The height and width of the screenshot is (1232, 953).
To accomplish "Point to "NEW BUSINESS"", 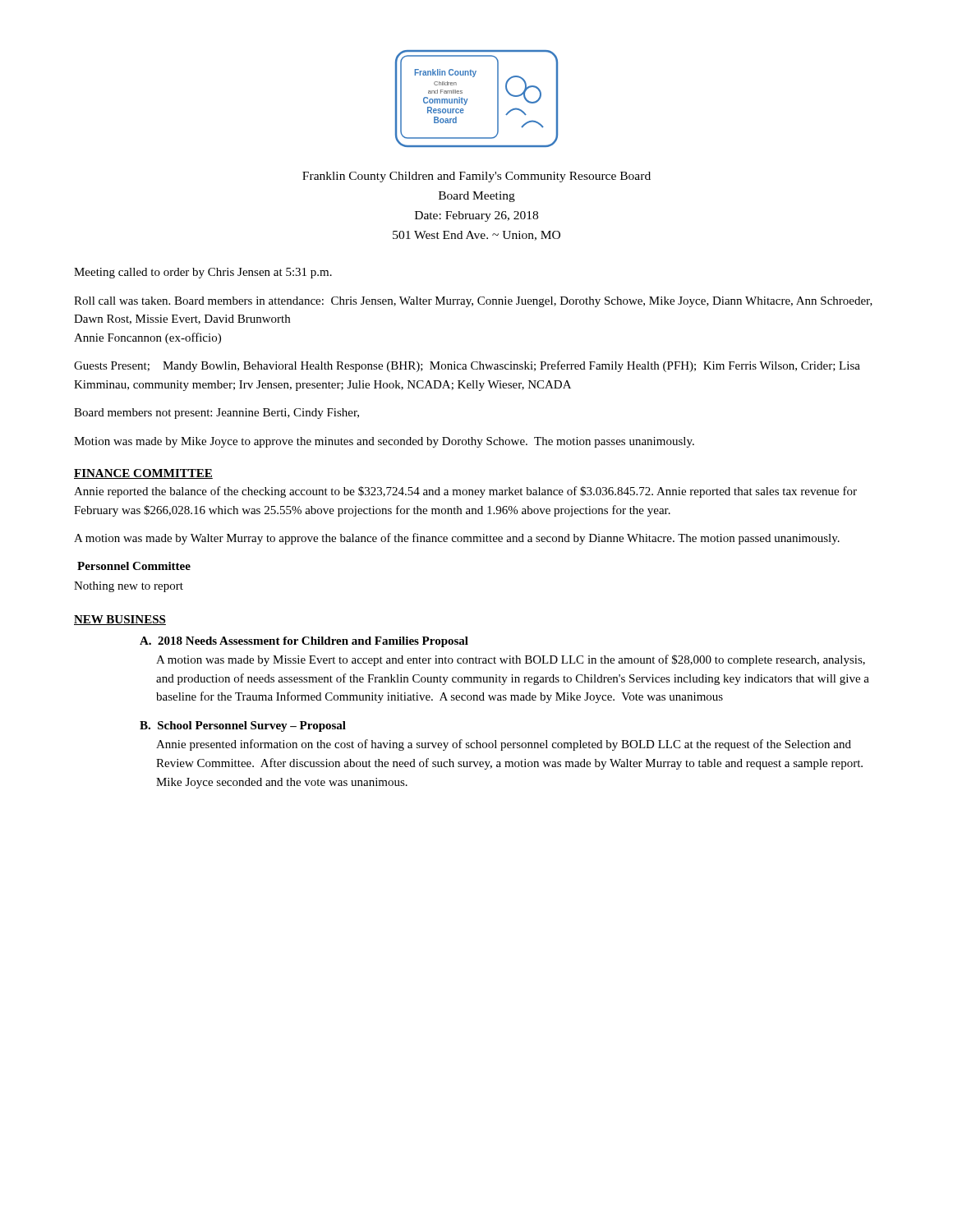I will tap(120, 619).
